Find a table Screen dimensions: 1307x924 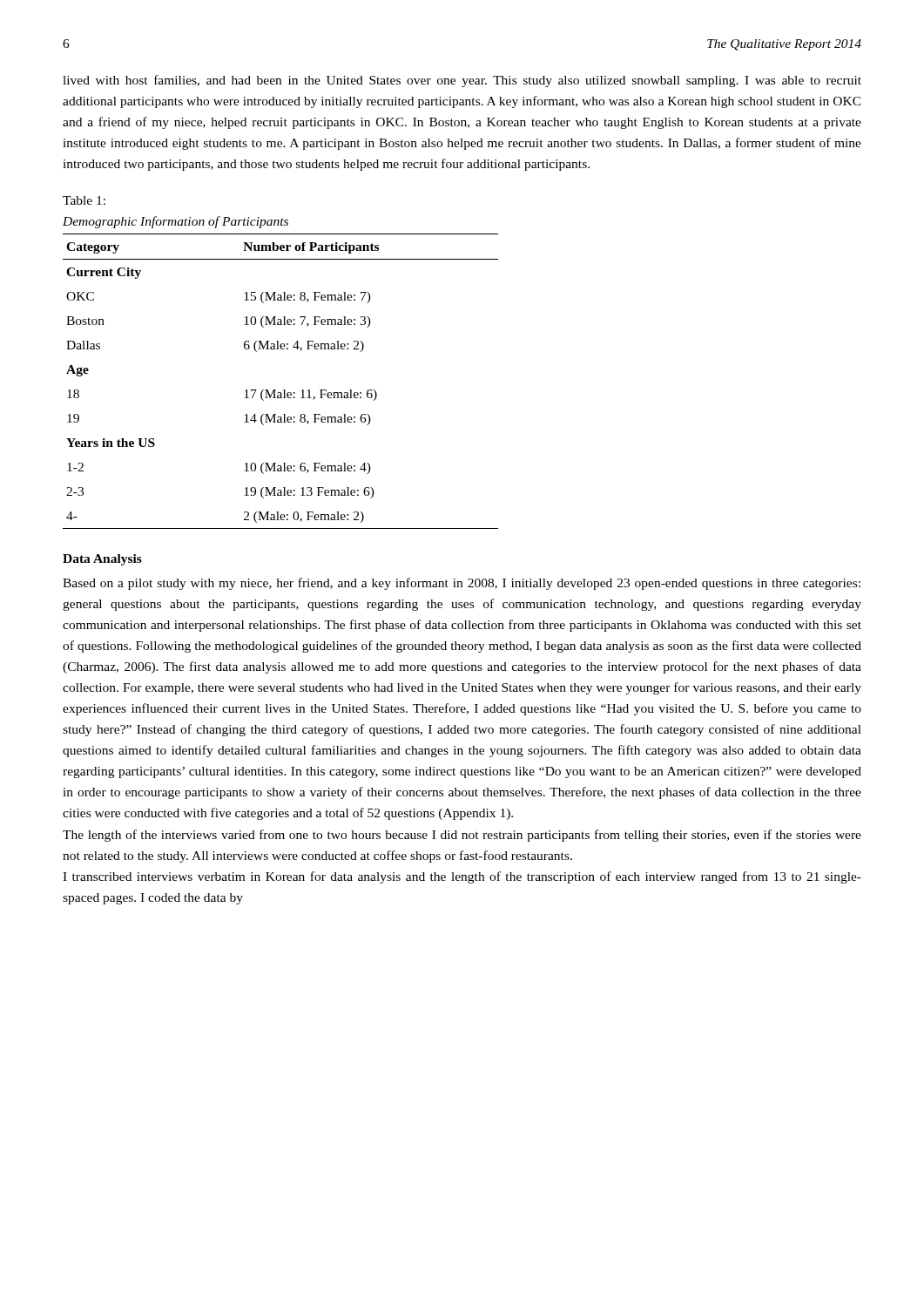coord(462,381)
